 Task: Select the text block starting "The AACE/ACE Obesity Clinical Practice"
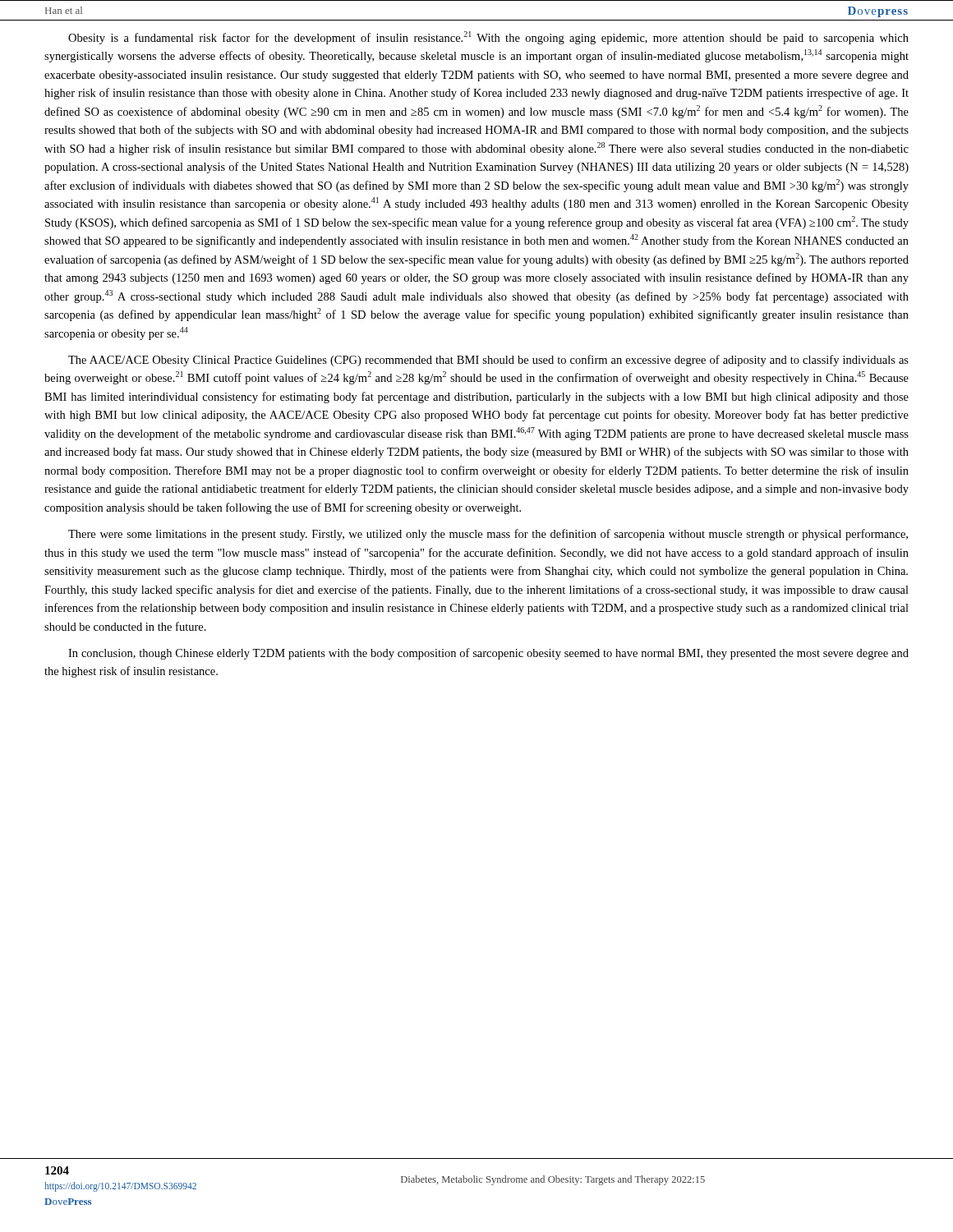[x=476, y=433]
